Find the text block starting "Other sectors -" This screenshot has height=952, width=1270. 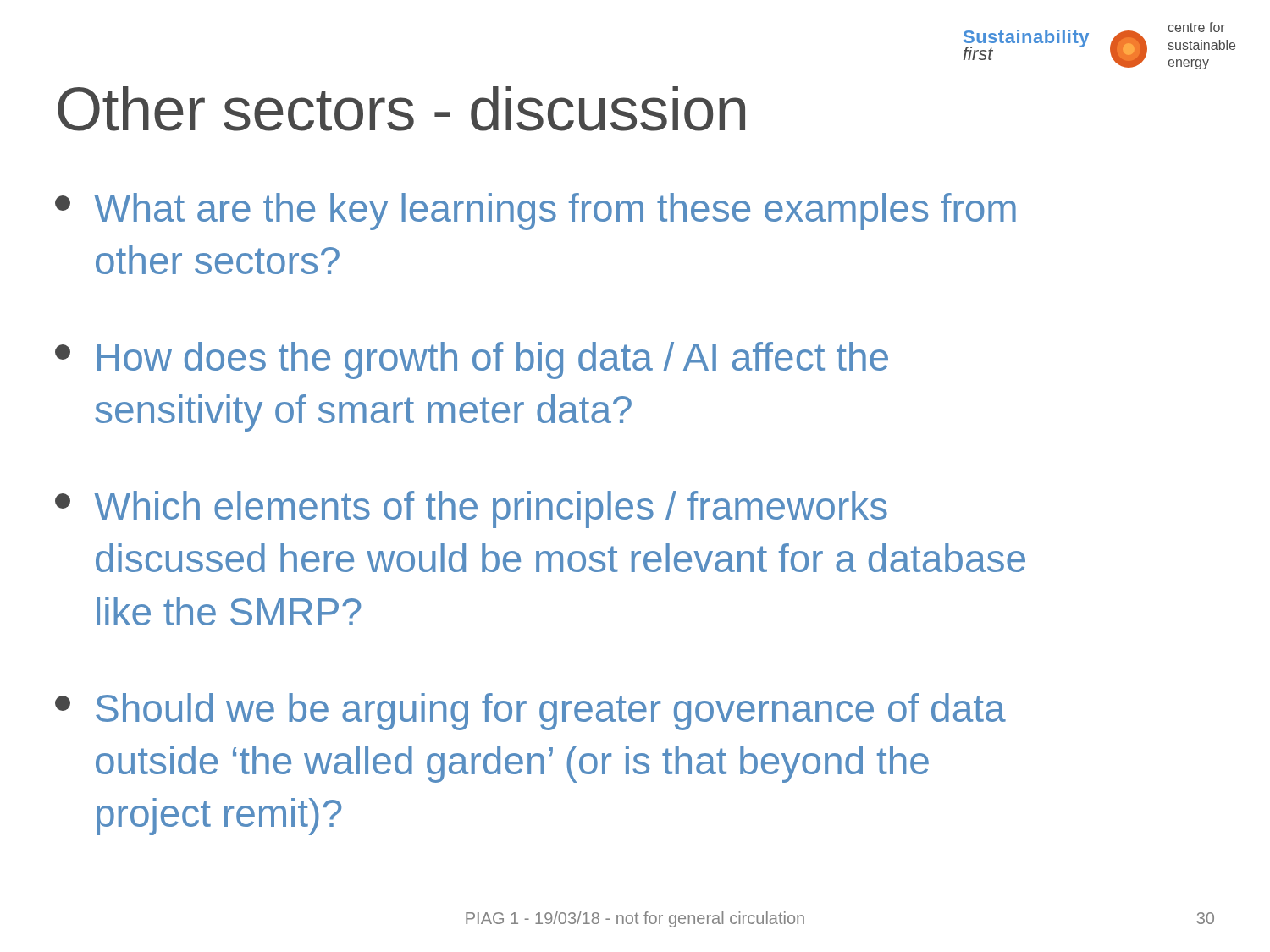(402, 110)
